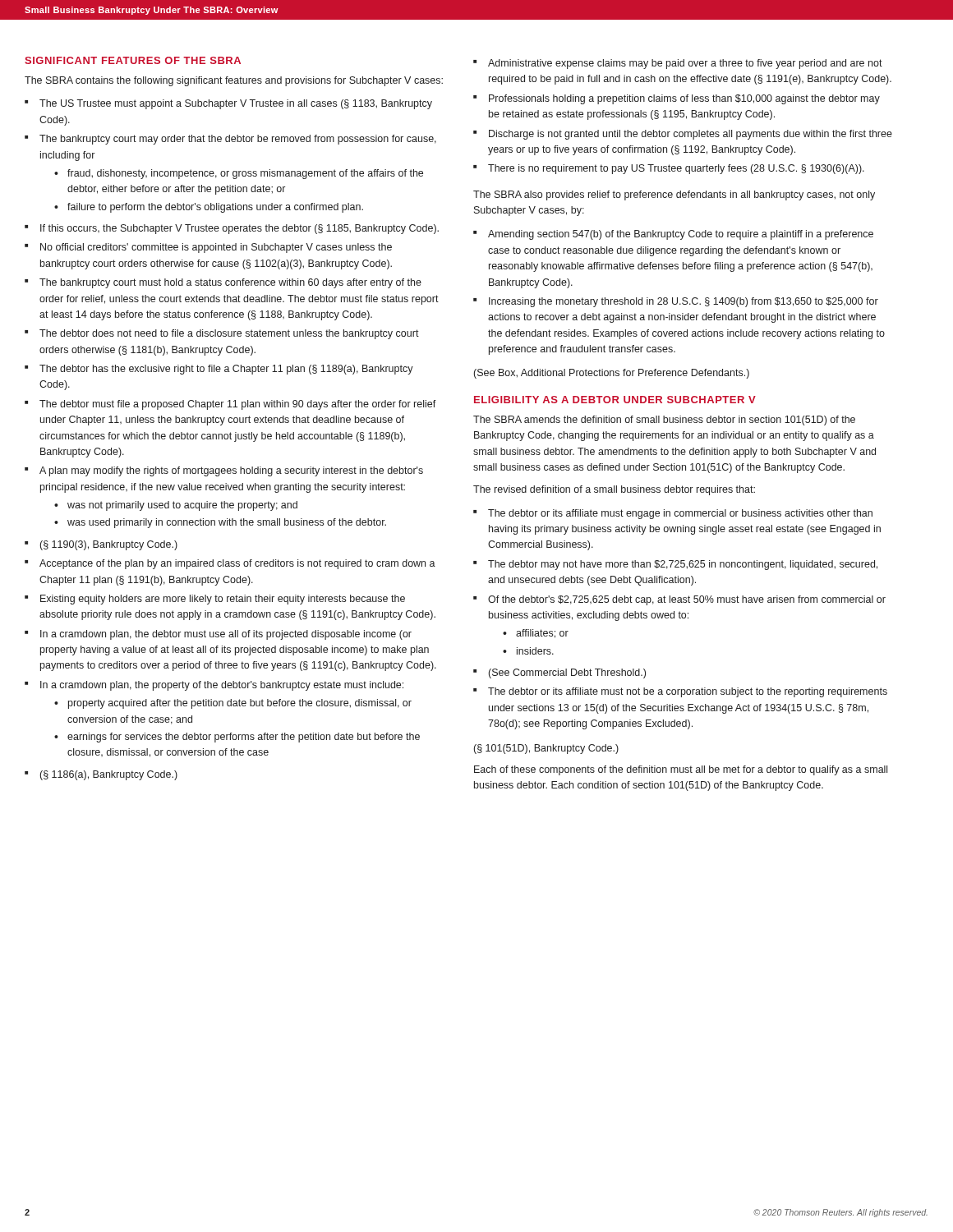Find the block on this page that starts "Increasing the monetary threshold"

[x=686, y=325]
